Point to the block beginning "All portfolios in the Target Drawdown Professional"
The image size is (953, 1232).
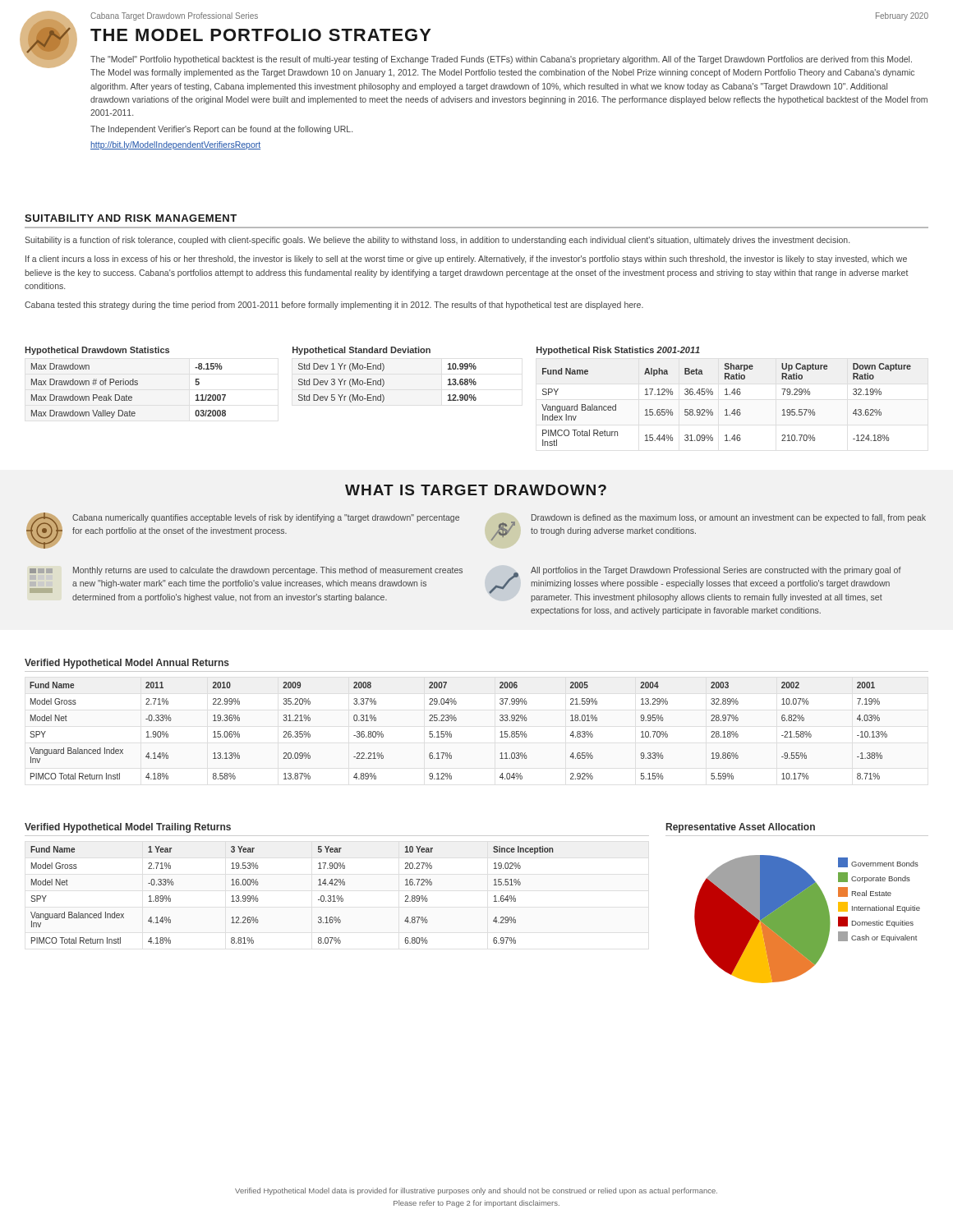point(716,590)
